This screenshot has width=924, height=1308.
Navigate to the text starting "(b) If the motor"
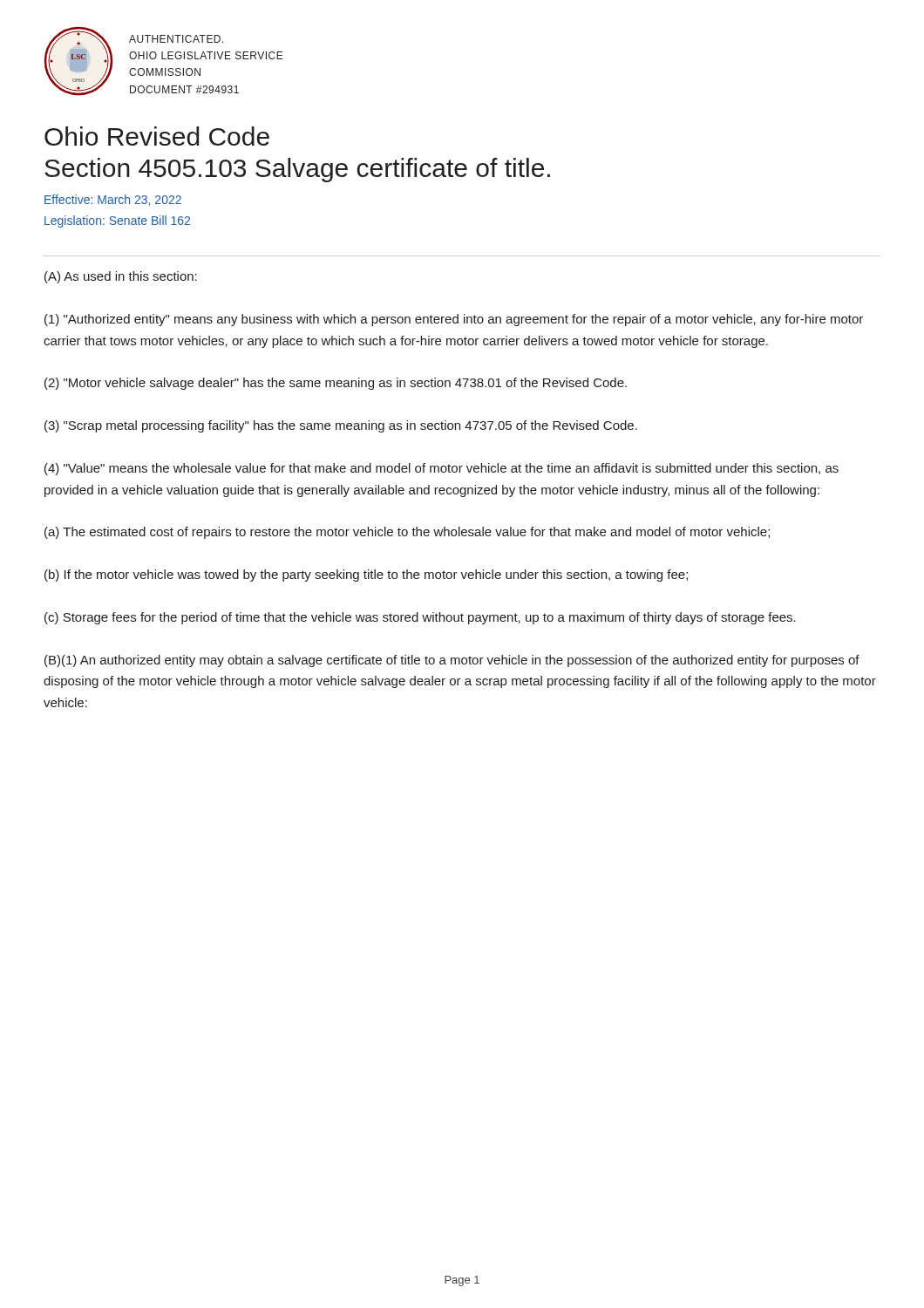[x=366, y=574]
